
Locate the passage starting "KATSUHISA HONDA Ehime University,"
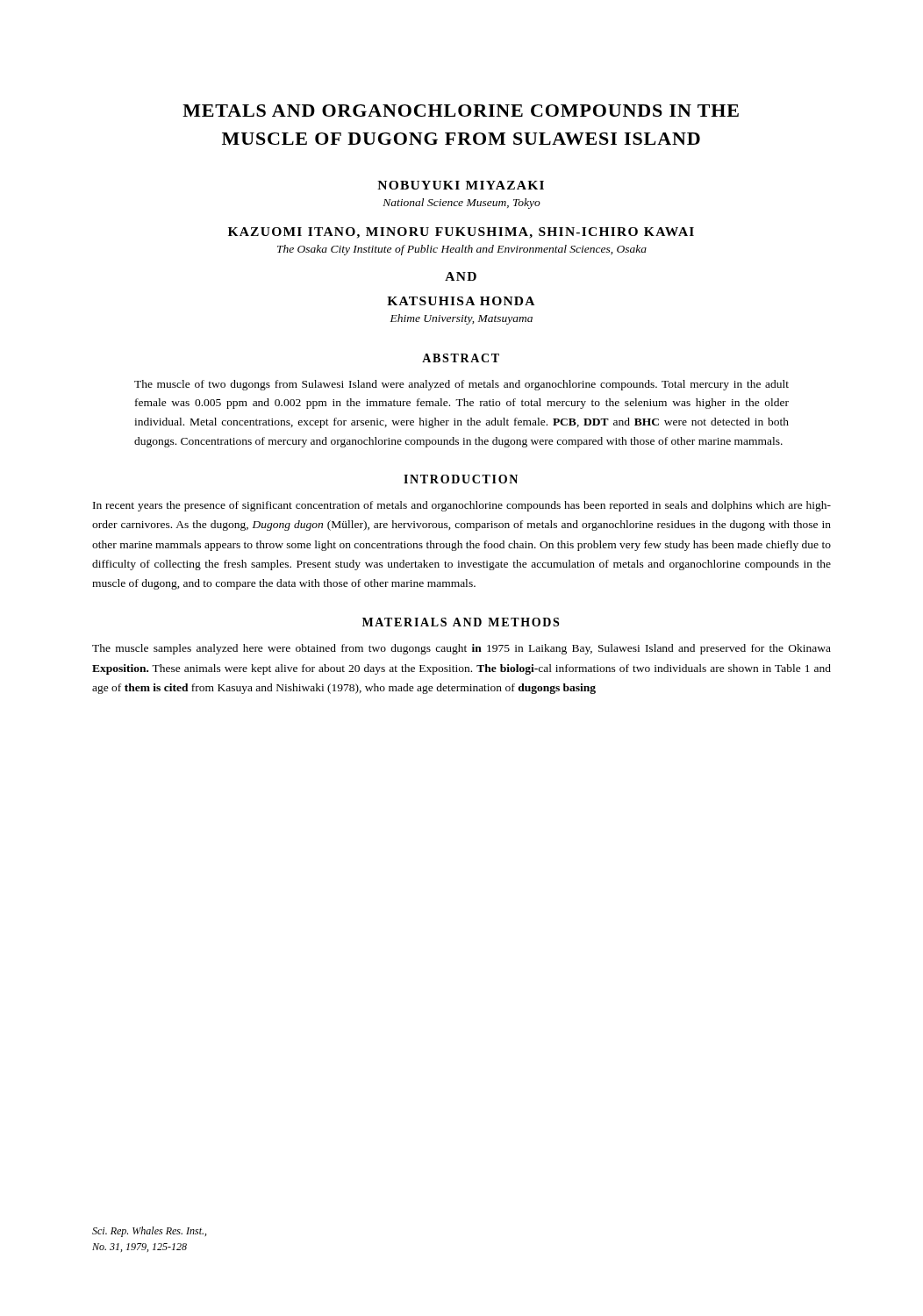(462, 309)
